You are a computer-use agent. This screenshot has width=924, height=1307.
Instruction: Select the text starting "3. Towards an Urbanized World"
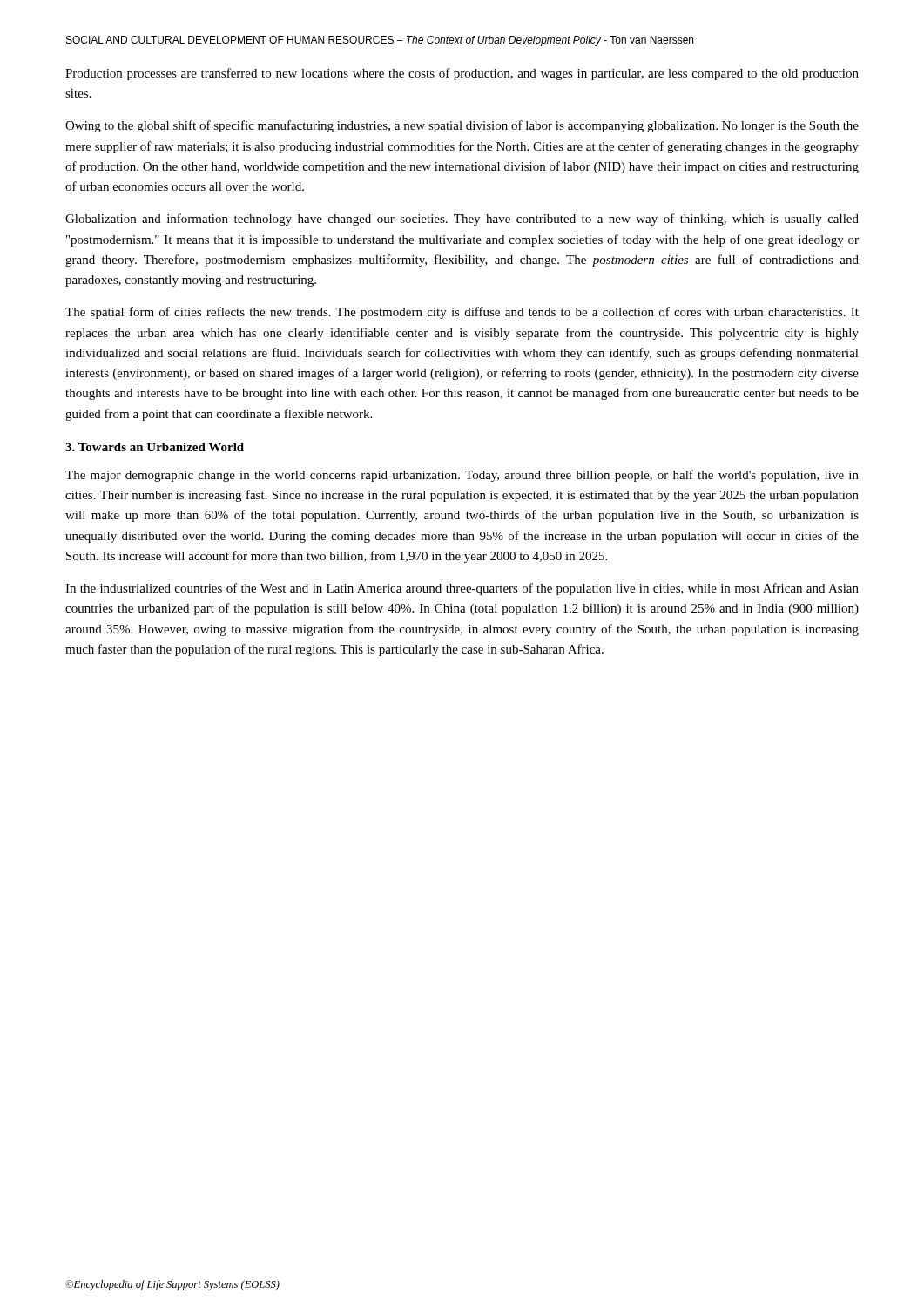(155, 447)
